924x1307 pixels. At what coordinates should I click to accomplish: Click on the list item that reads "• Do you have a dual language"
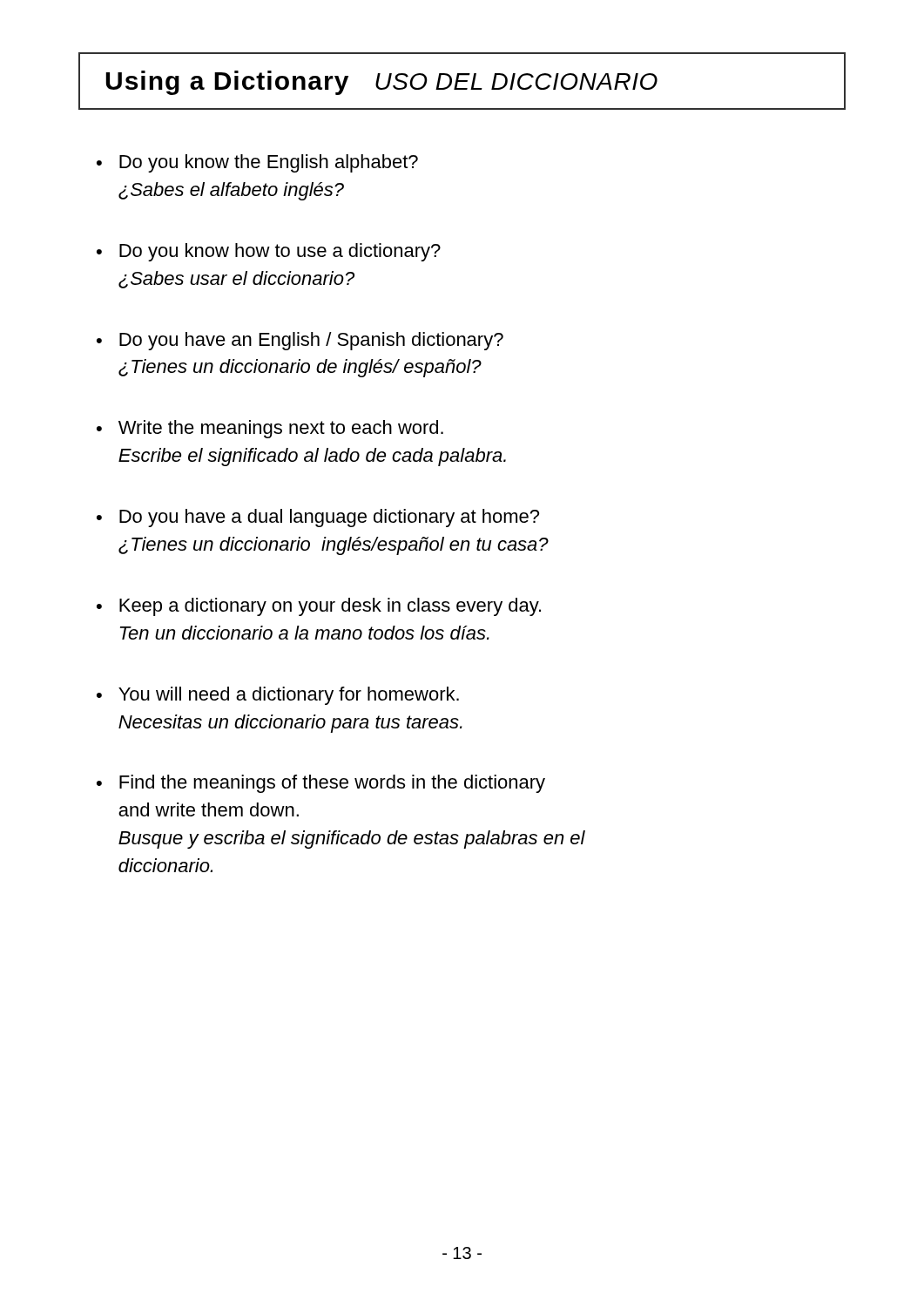tap(322, 531)
